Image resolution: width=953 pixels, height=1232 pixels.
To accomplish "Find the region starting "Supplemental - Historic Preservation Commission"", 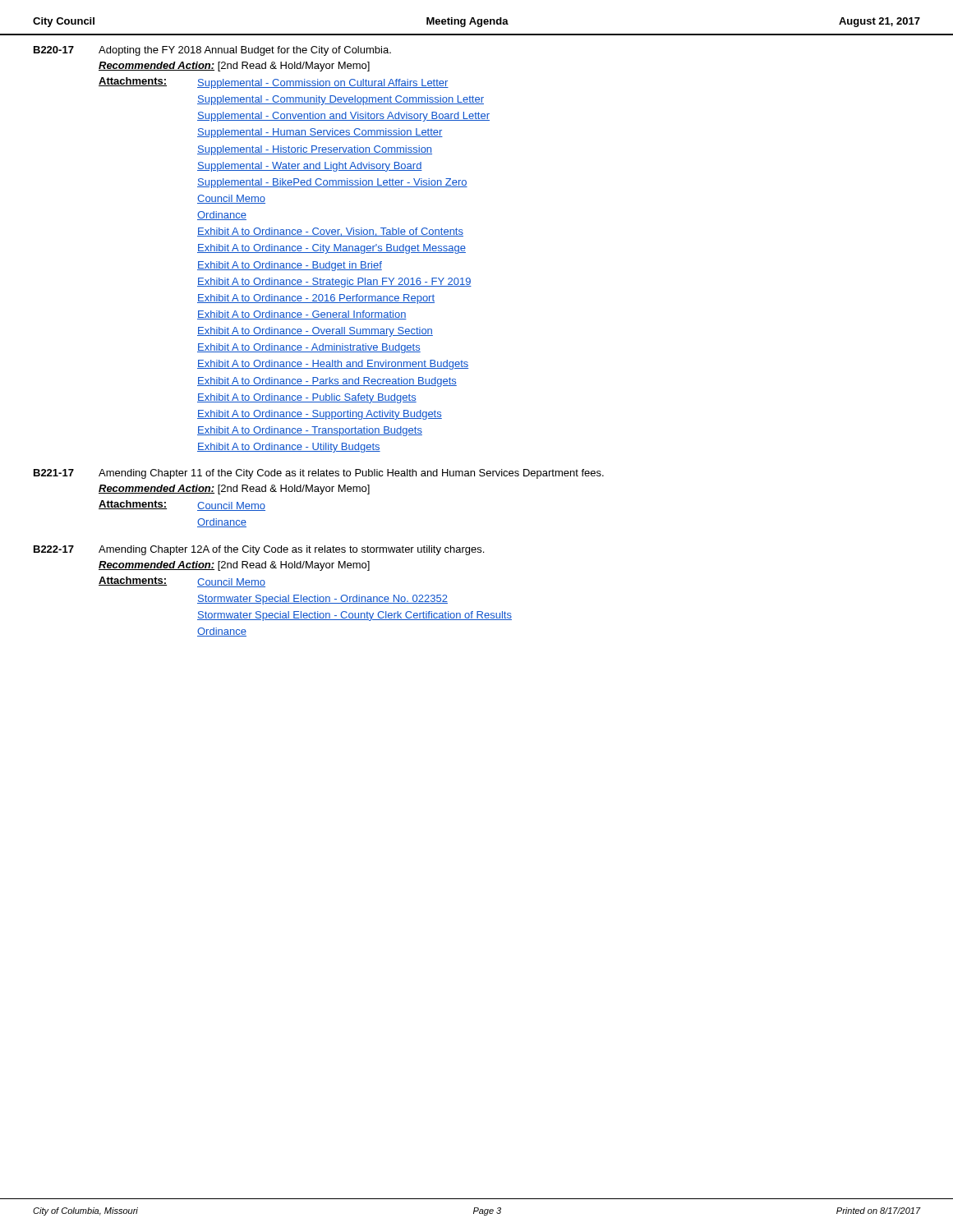I will pyautogui.click(x=315, y=150).
